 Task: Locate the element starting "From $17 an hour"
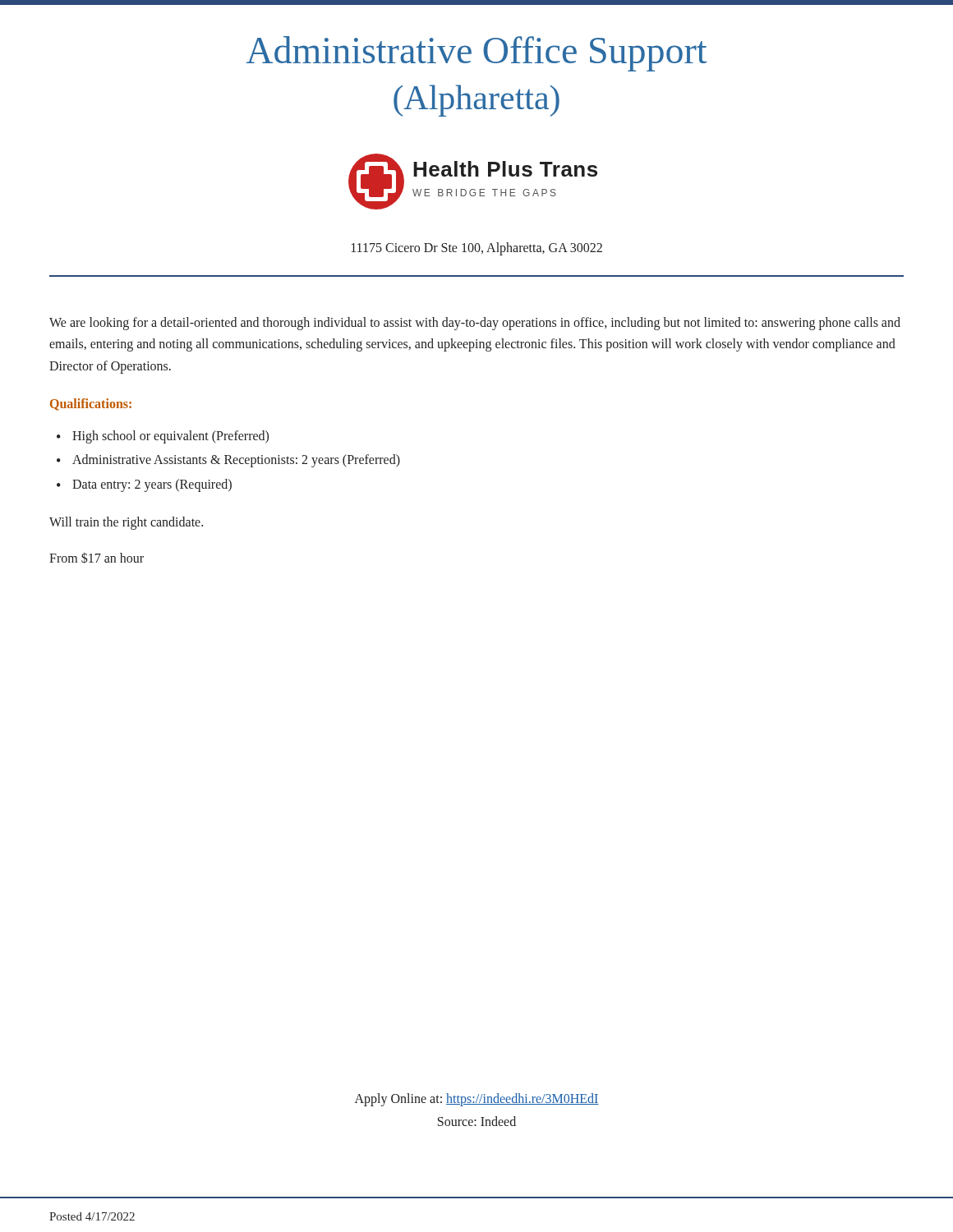[x=97, y=558]
